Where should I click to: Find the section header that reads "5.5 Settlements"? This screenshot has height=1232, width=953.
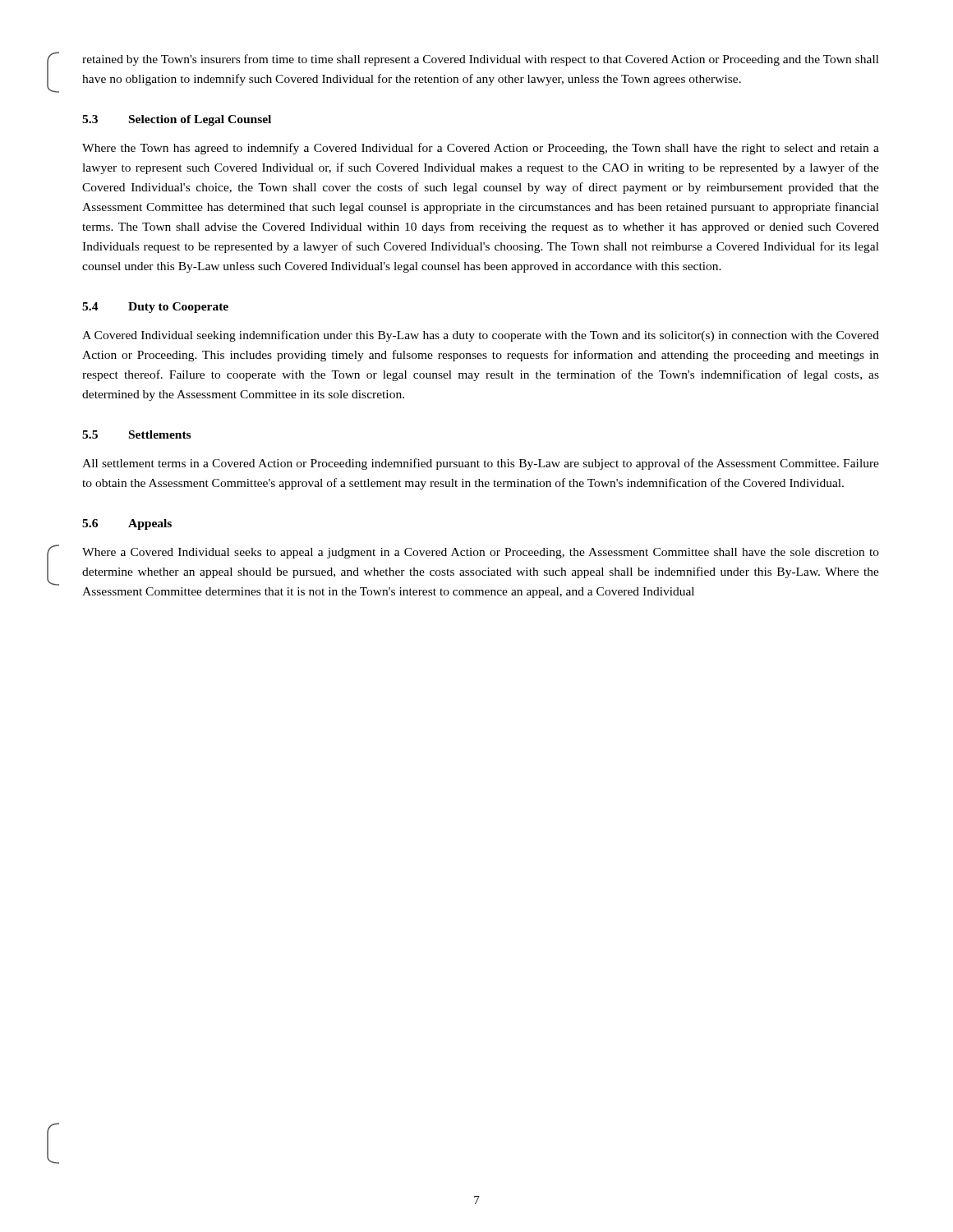[137, 435]
